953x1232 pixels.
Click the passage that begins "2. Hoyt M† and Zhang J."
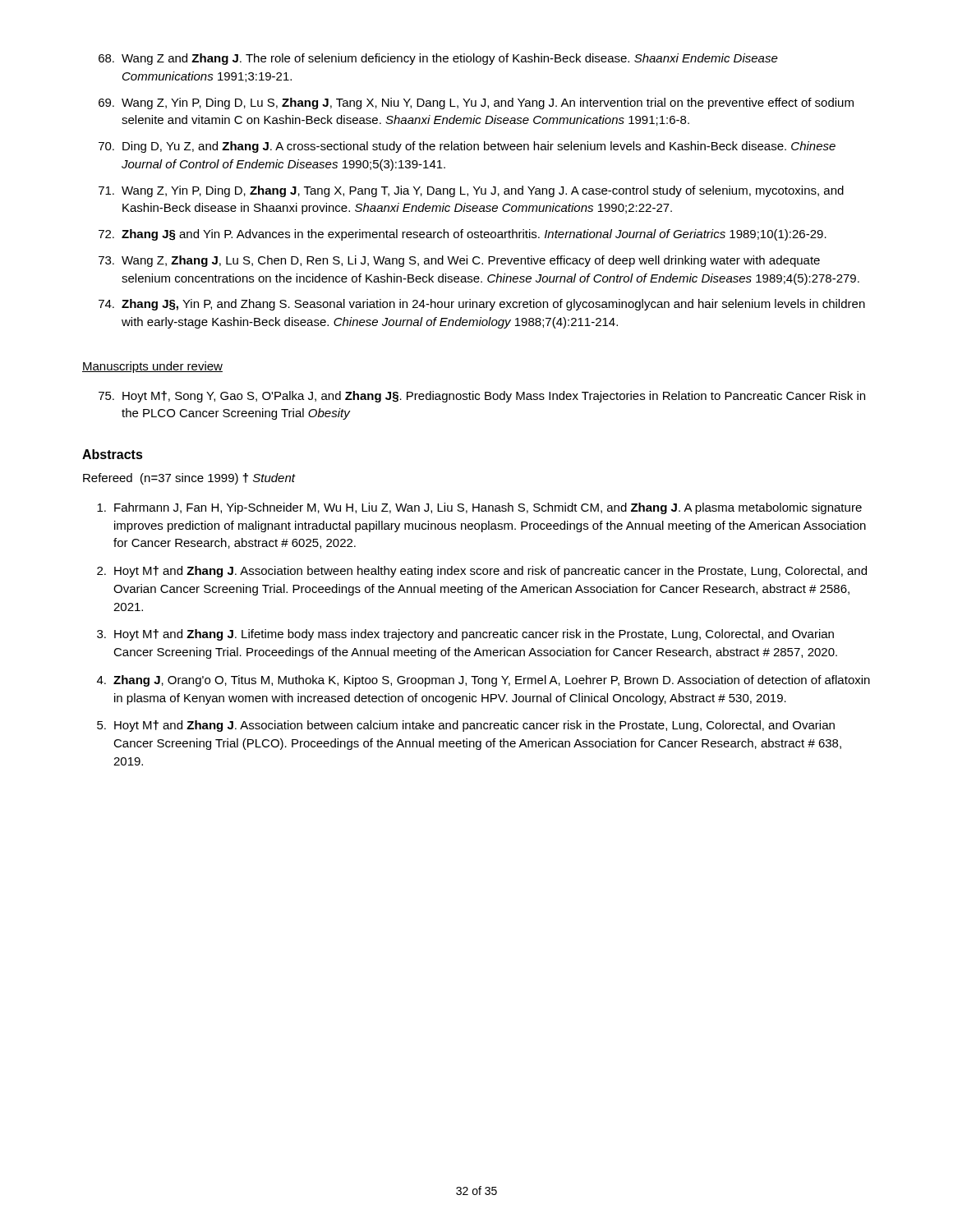(x=476, y=589)
